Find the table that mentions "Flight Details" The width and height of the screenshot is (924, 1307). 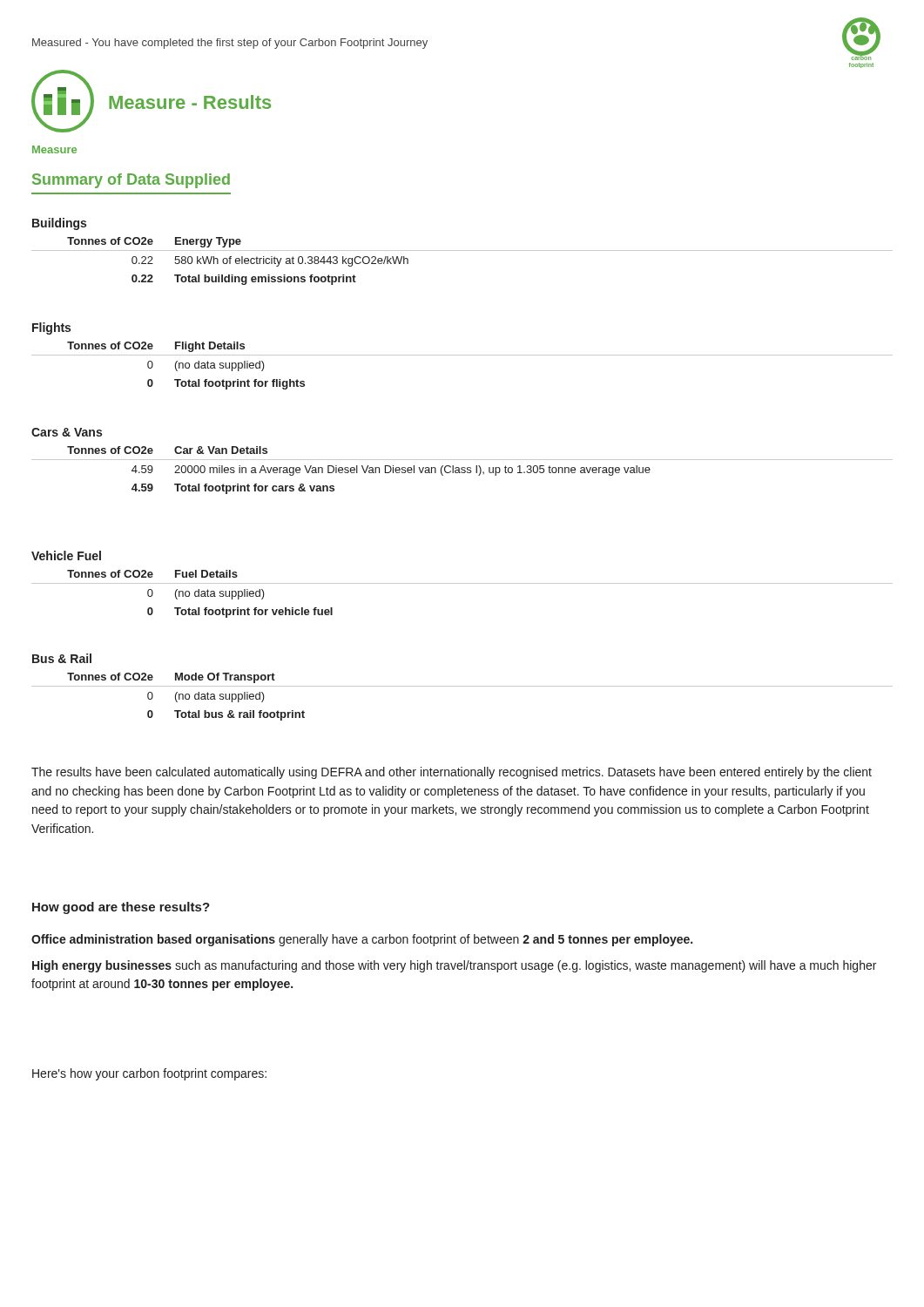462,356
